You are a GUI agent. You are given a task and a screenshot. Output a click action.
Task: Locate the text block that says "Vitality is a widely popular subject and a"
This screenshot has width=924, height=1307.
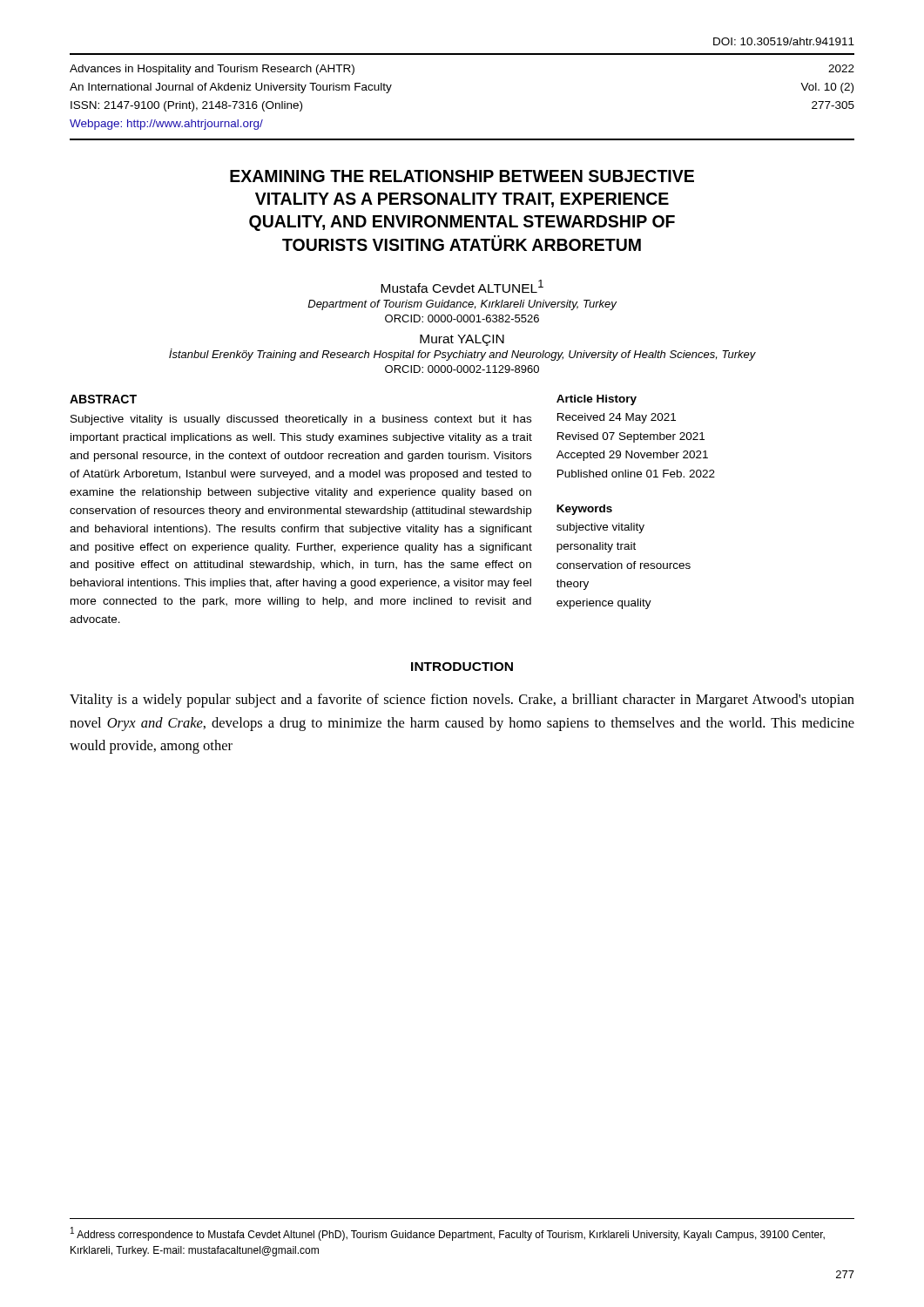(462, 722)
